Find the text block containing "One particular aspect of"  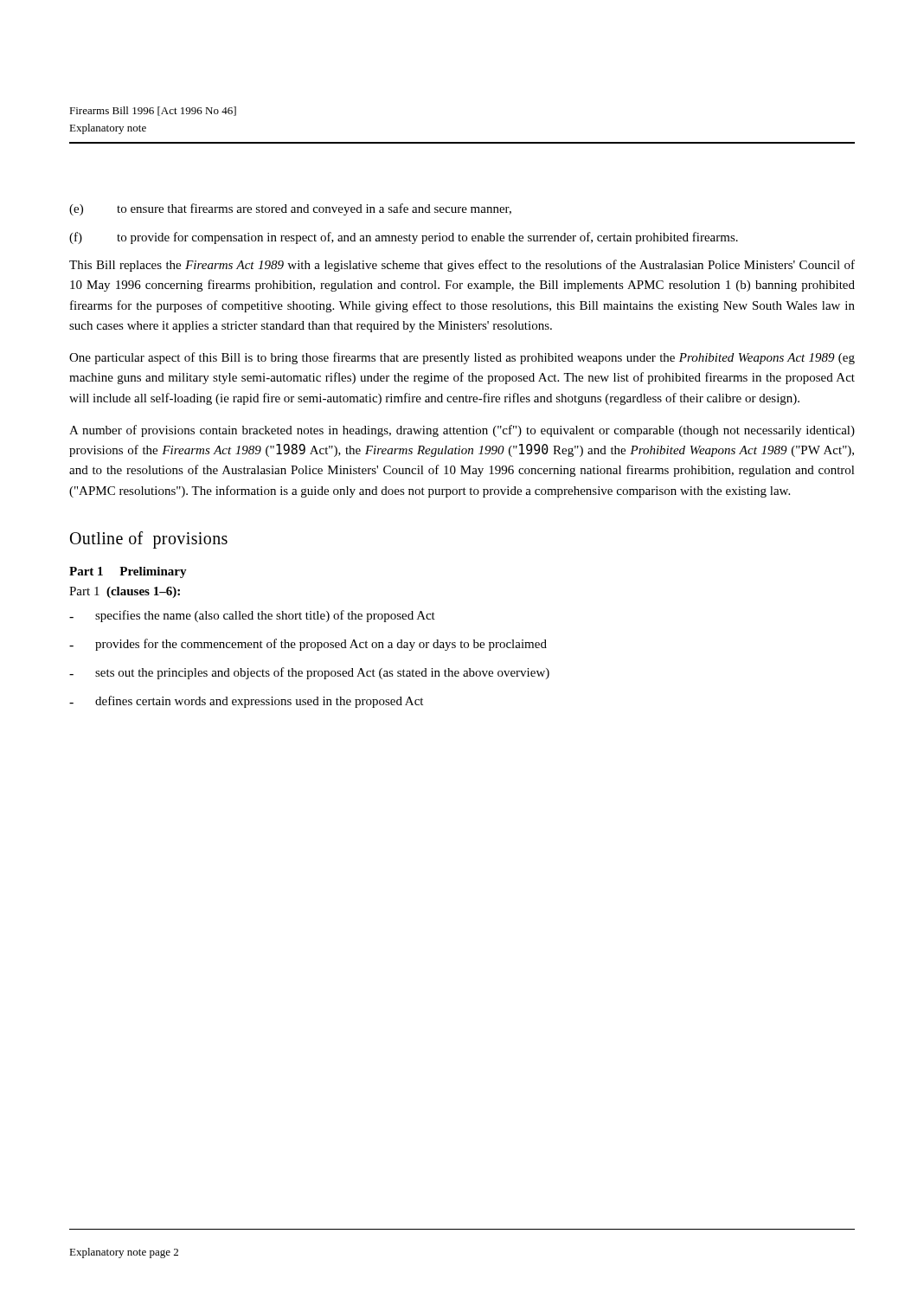(x=462, y=378)
